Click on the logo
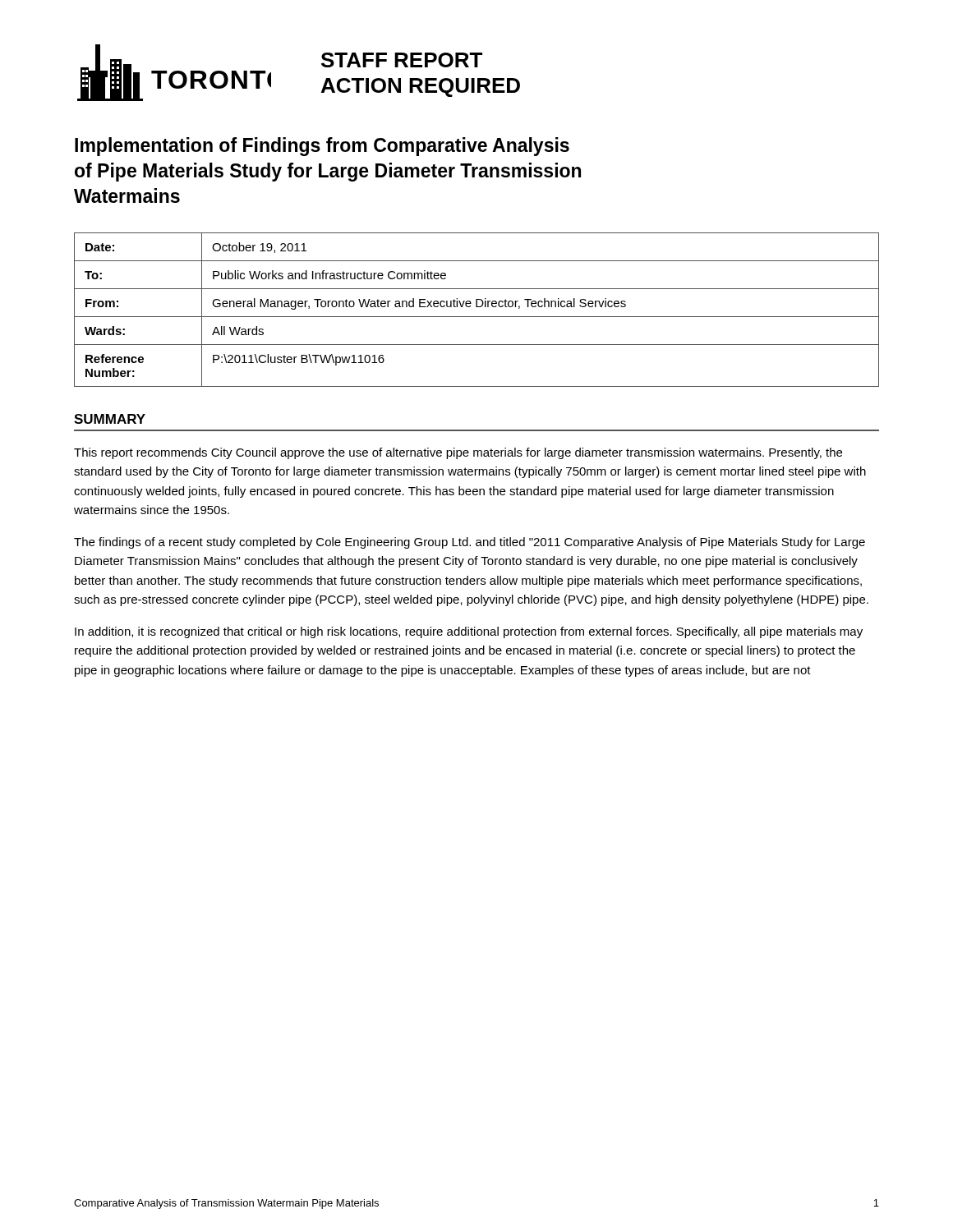953x1232 pixels. [173, 74]
